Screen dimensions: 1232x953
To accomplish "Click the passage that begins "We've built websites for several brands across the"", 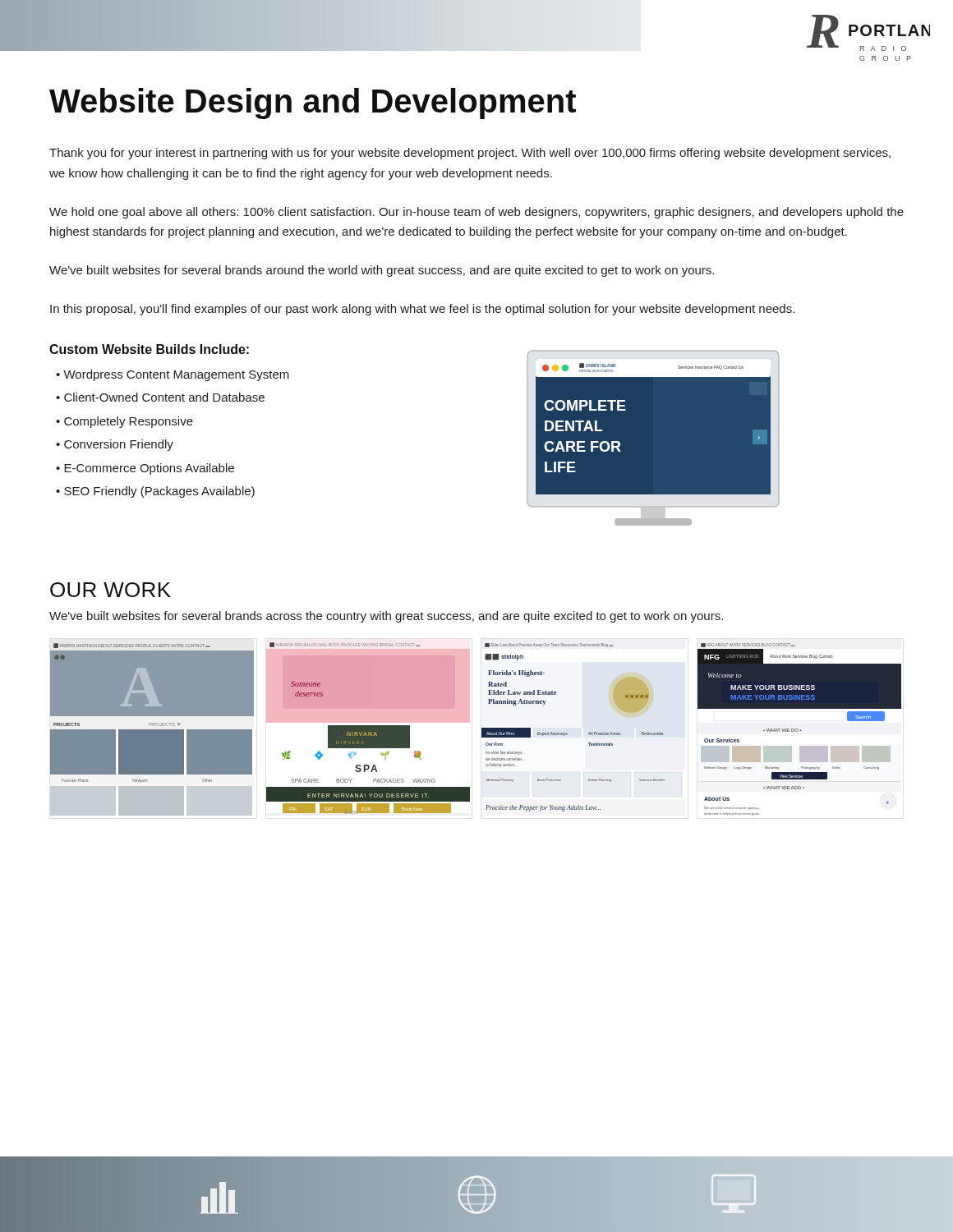I will coord(387,615).
